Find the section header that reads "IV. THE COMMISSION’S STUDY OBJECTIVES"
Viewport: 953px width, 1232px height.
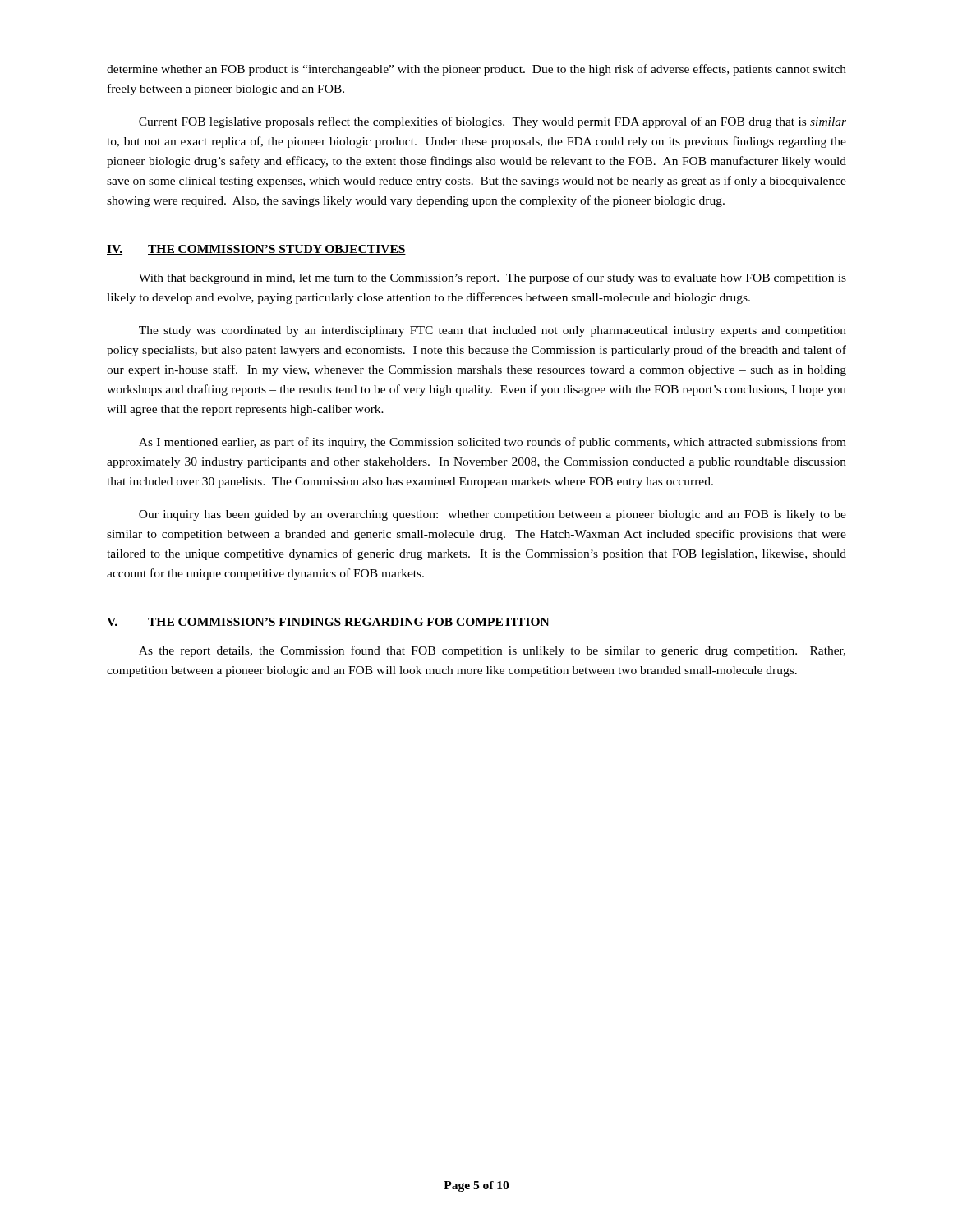point(256,249)
